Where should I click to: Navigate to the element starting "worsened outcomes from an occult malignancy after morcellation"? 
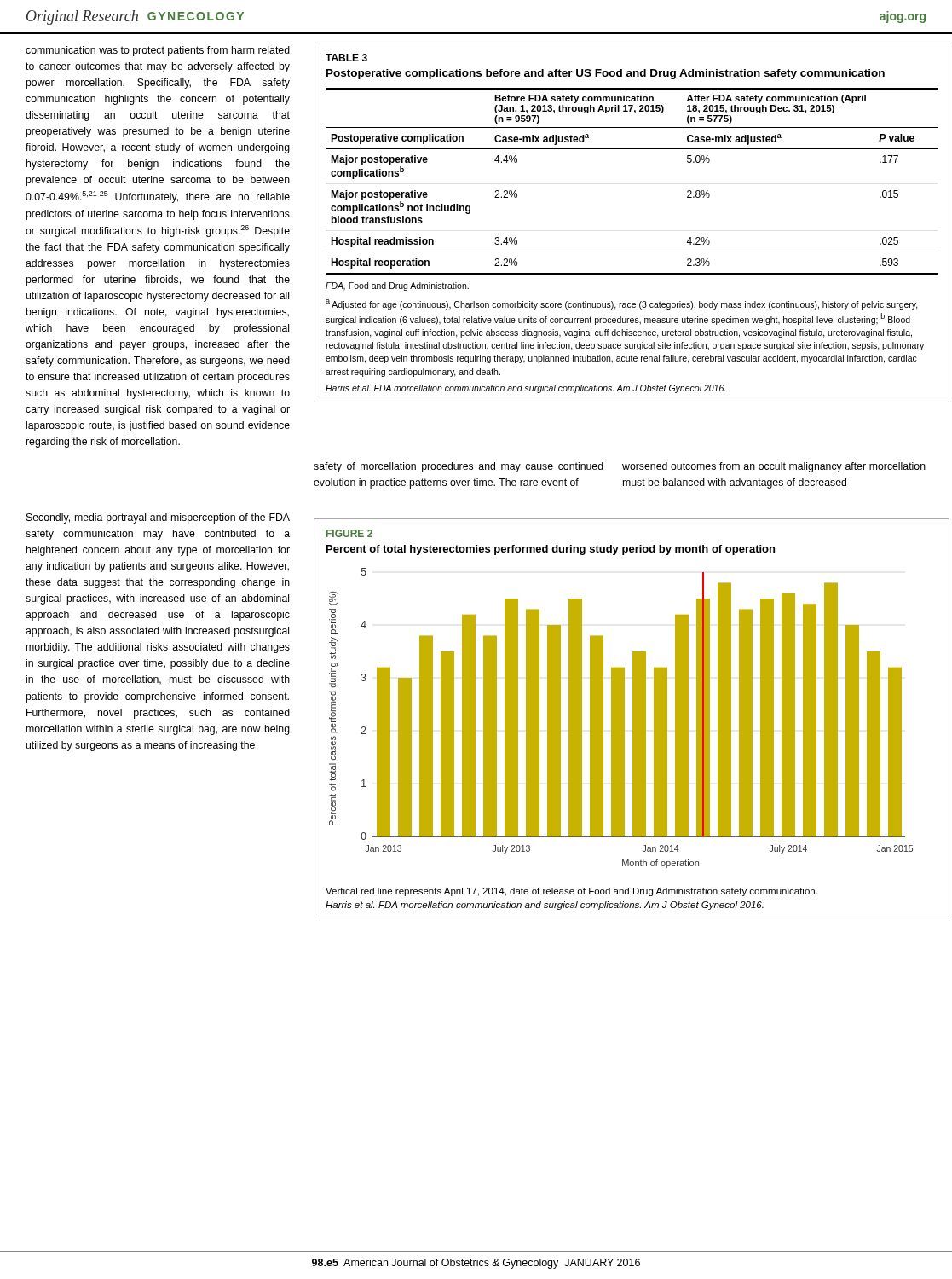coord(774,475)
